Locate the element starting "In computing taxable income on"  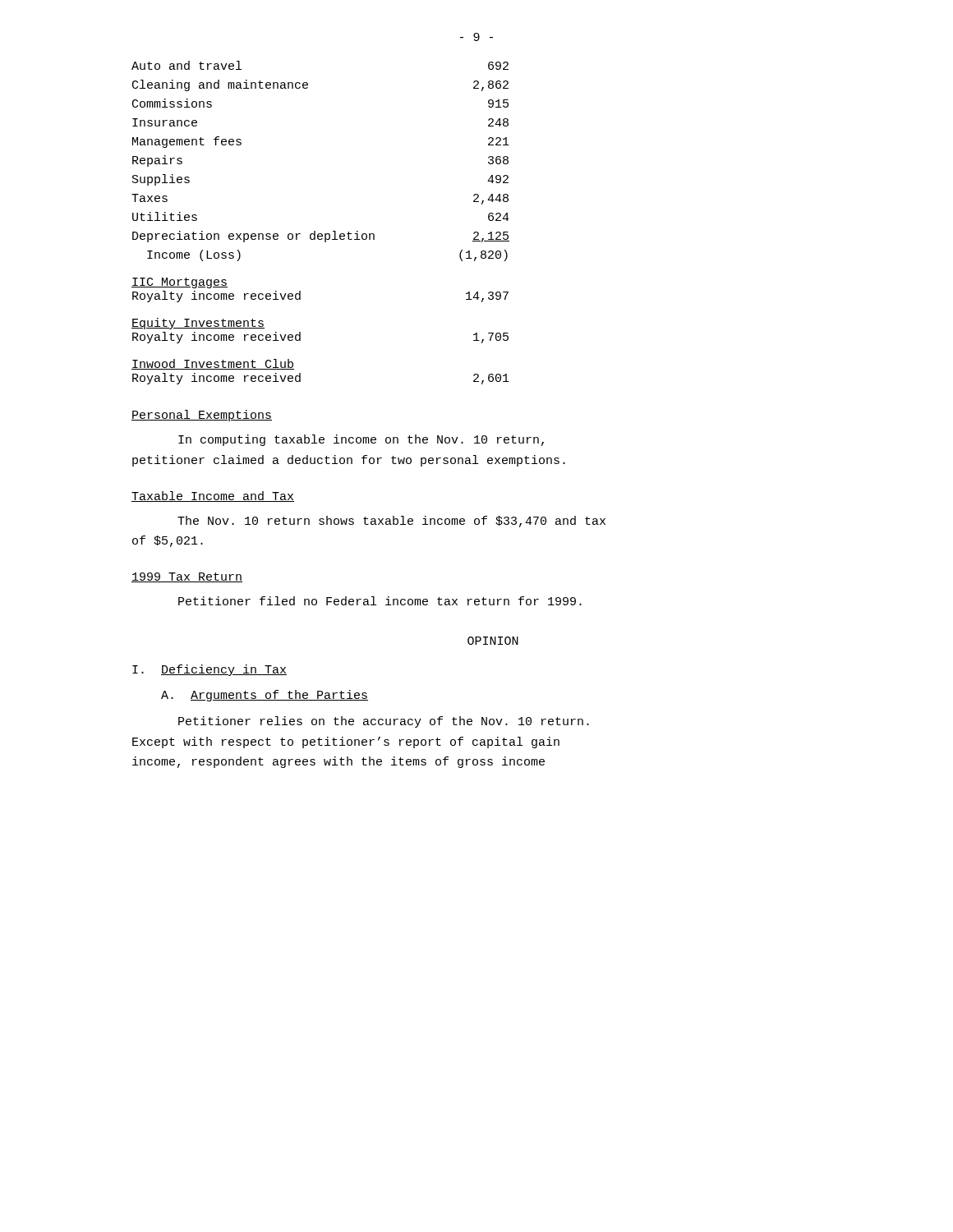tap(362, 441)
